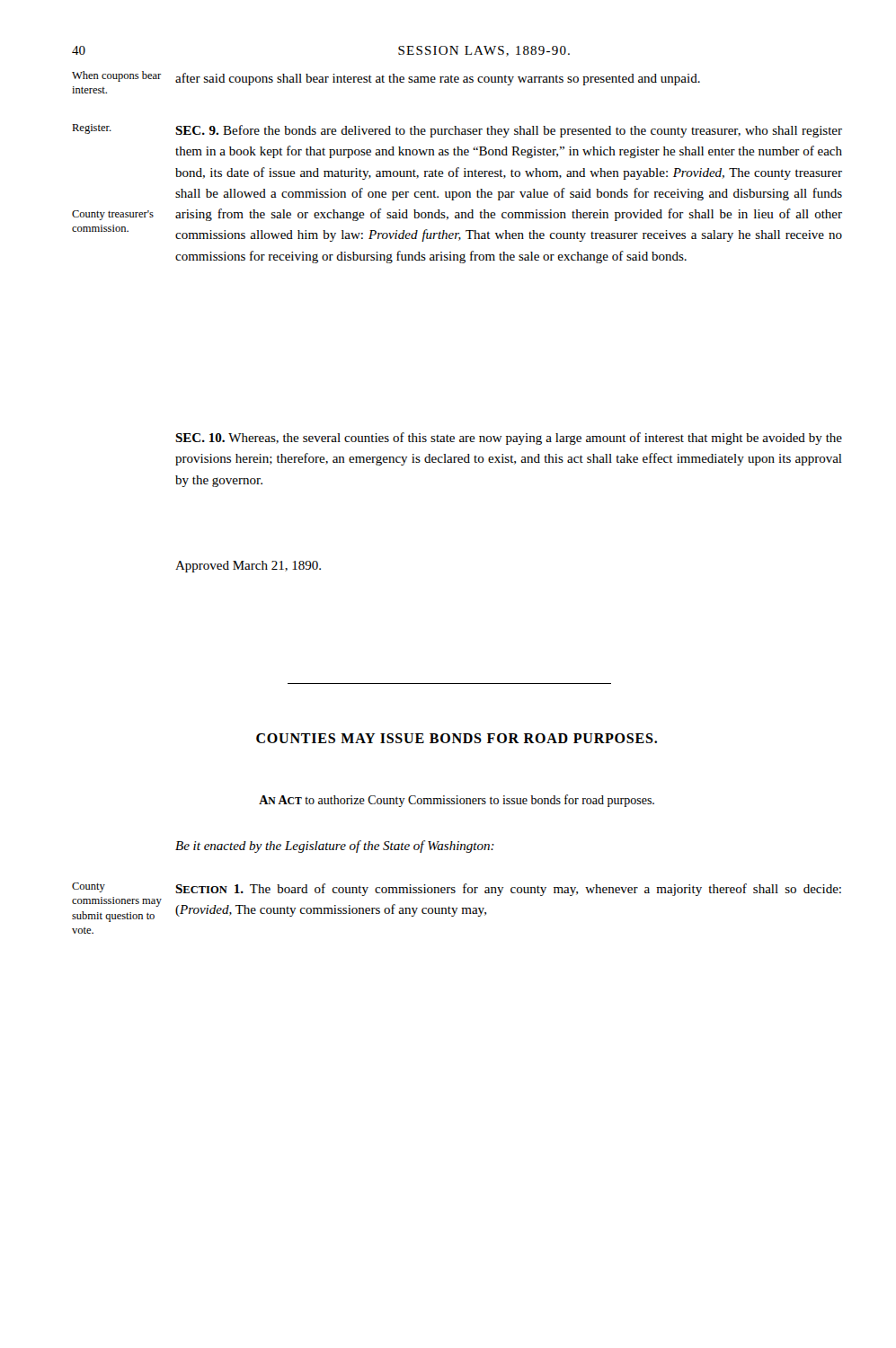This screenshot has height=1348, width=896.
Task: Point to the block beginning "SECTION 1. The board"
Action: [x=509, y=899]
